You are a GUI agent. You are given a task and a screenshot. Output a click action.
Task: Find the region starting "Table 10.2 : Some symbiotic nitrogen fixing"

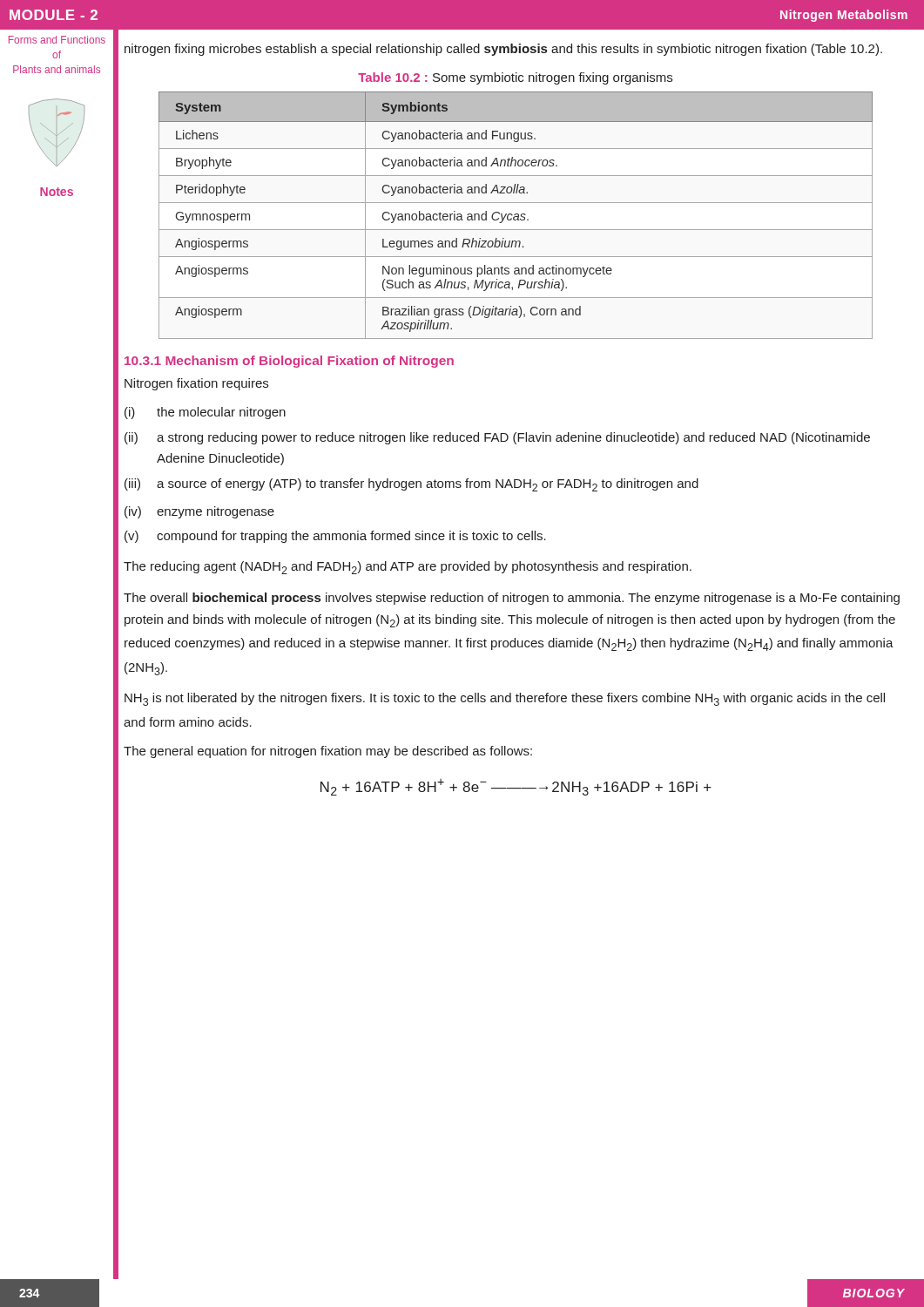[516, 77]
